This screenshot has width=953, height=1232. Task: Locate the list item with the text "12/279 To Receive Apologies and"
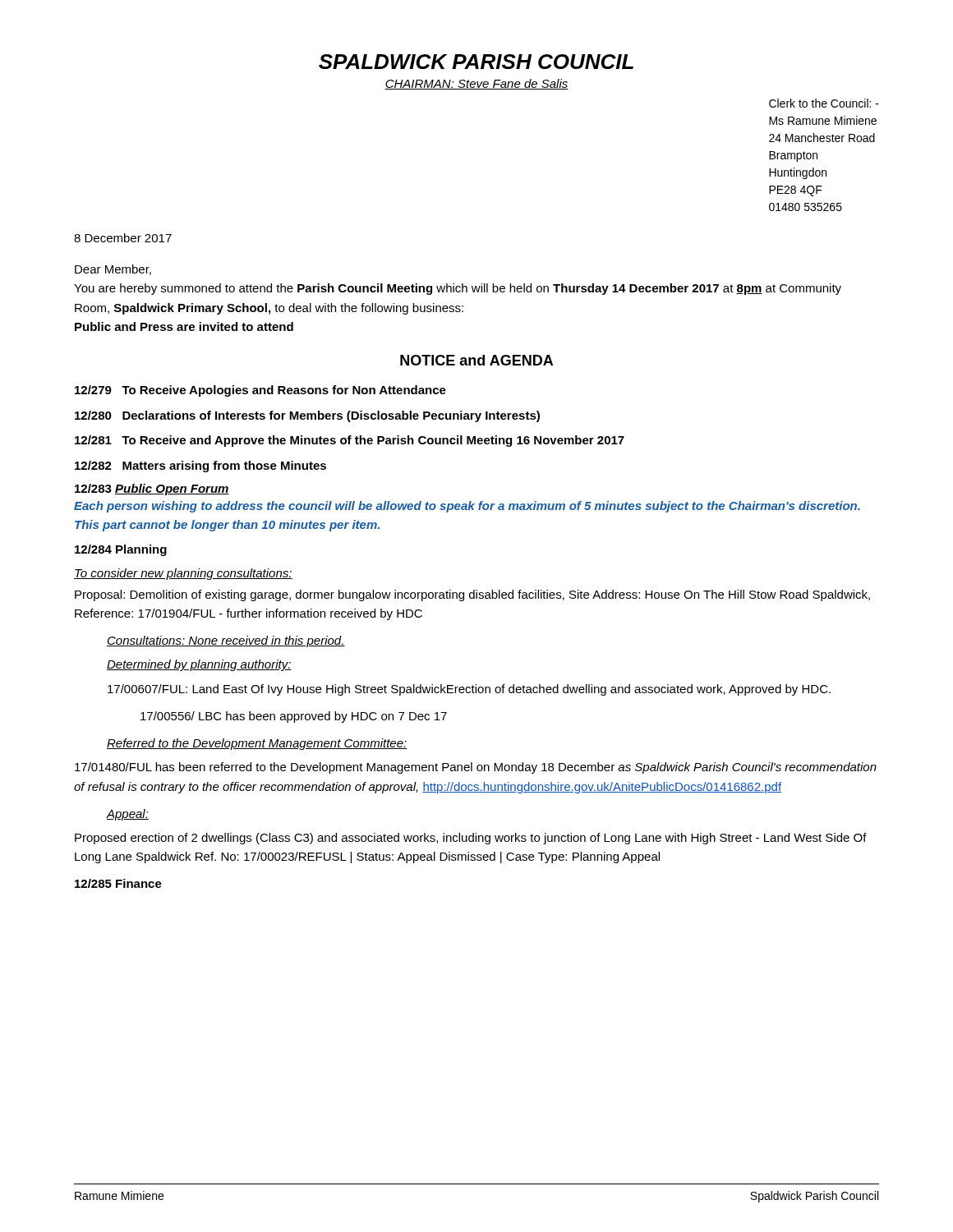pyautogui.click(x=260, y=390)
